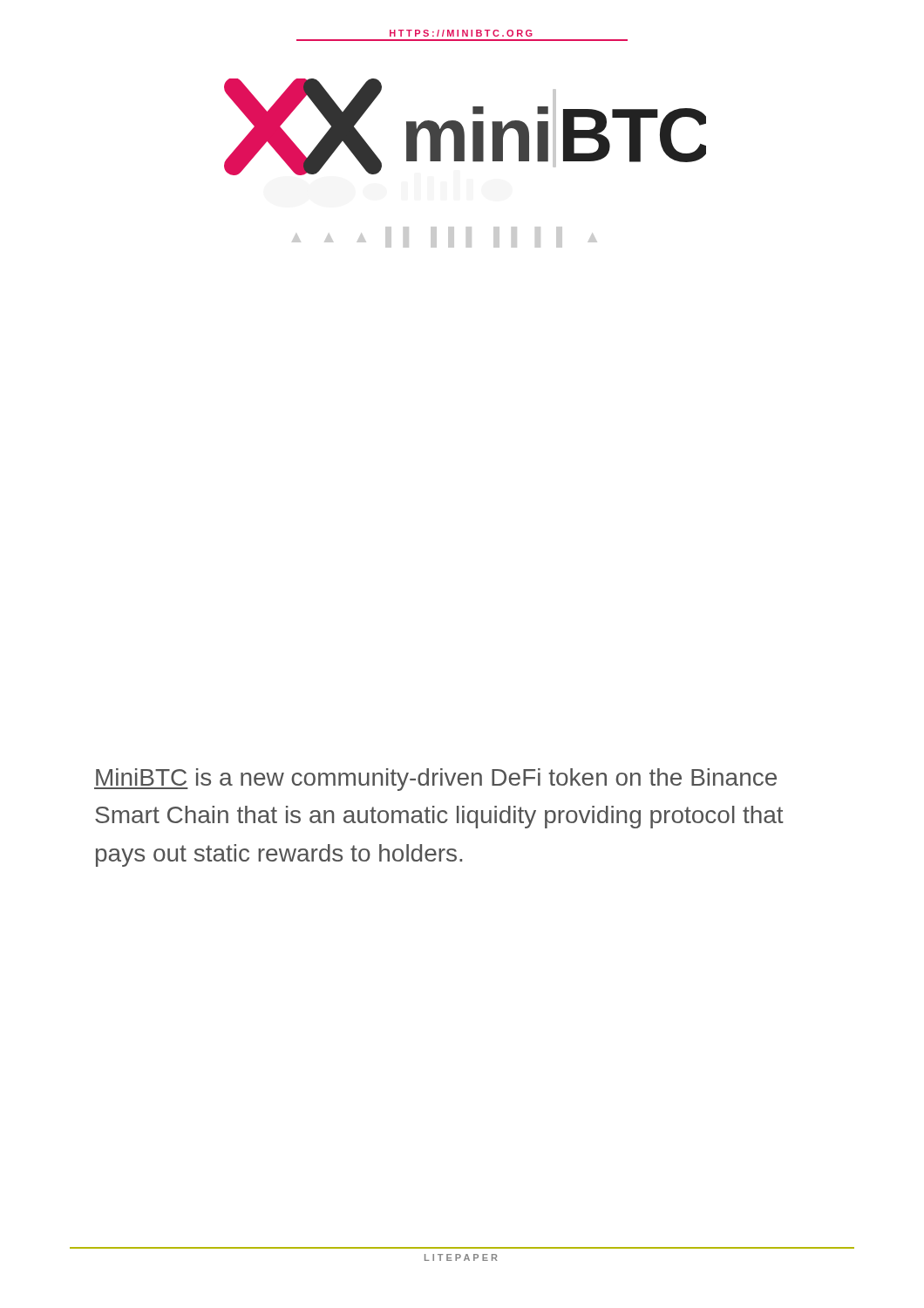Select a logo
Screen dimensions: 1308x924
click(x=462, y=153)
